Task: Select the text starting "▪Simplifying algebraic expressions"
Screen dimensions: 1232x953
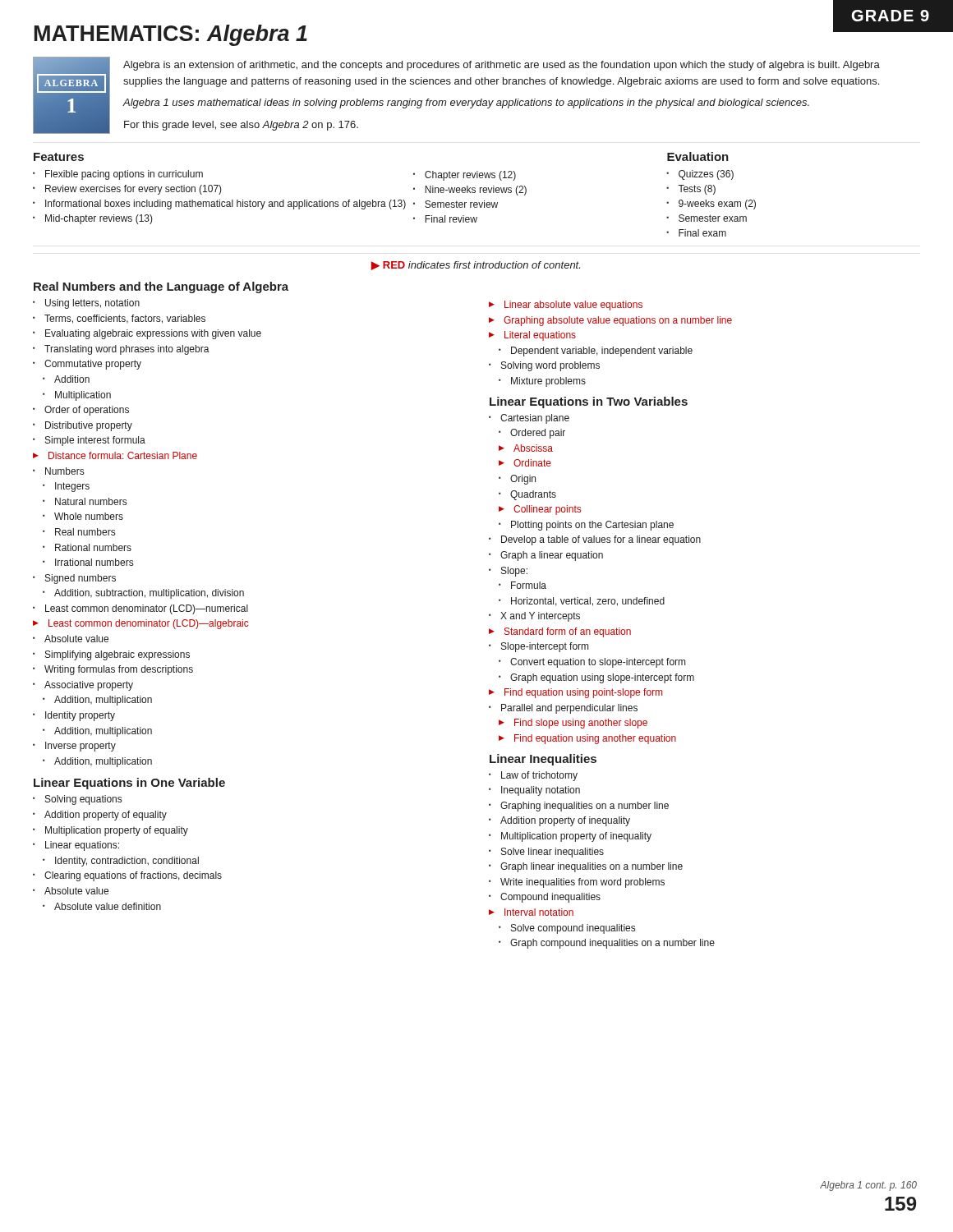Action: [x=112, y=654]
